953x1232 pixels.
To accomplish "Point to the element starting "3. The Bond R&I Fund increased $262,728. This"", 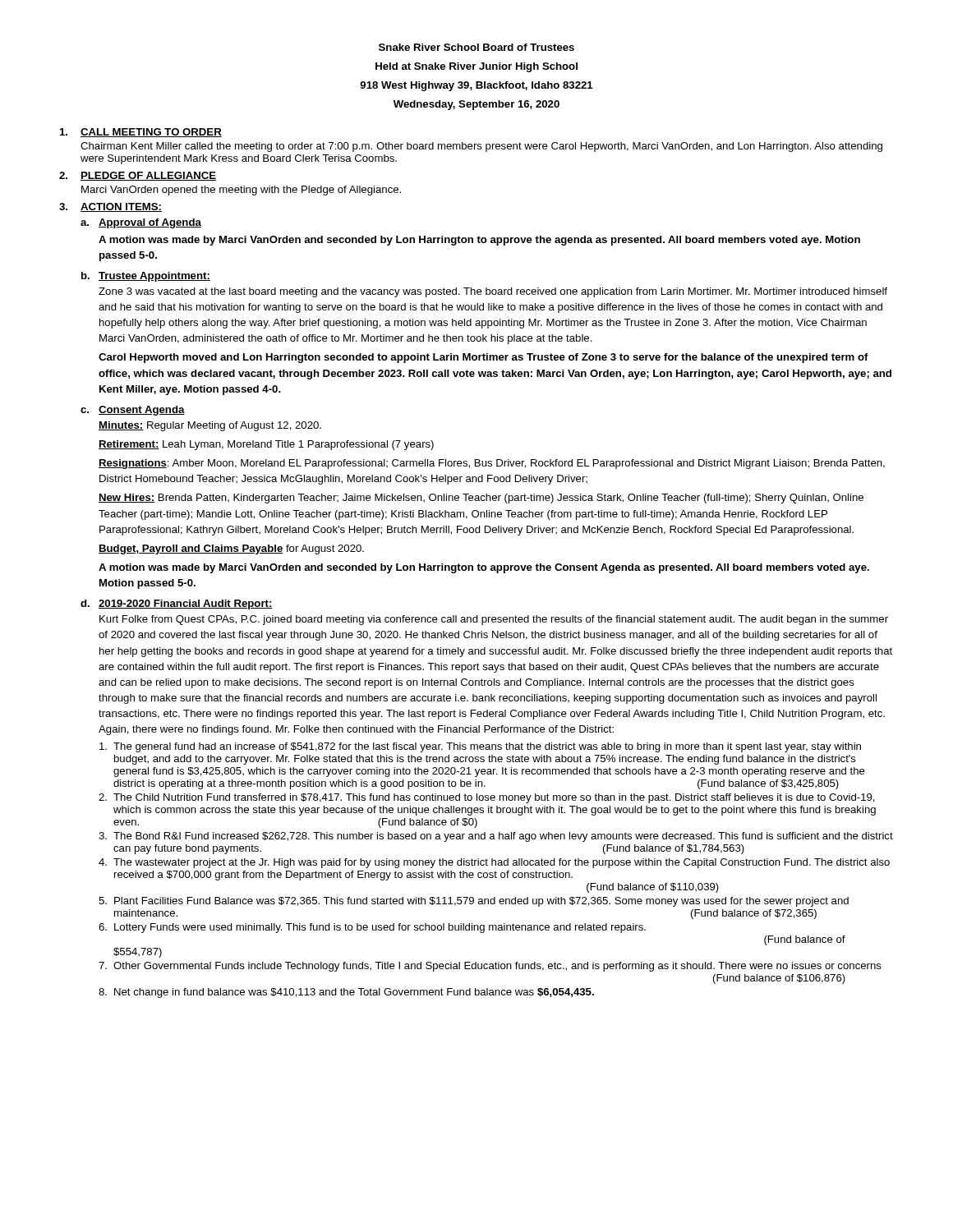I will [496, 842].
